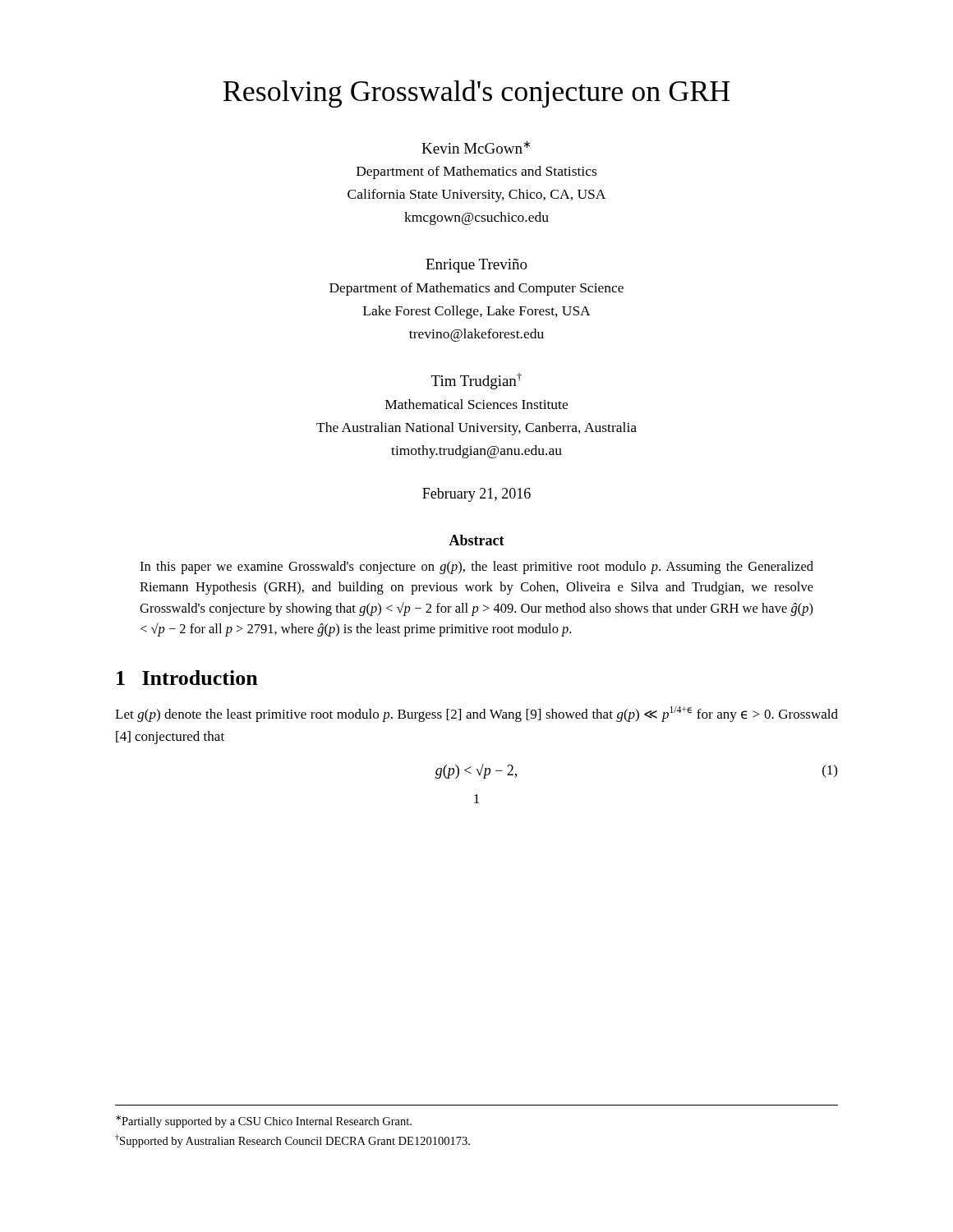Locate the title with the text "Resolving Grosswald's conjecture on GRH"
The width and height of the screenshot is (953, 1232).
tap(476, 92)
